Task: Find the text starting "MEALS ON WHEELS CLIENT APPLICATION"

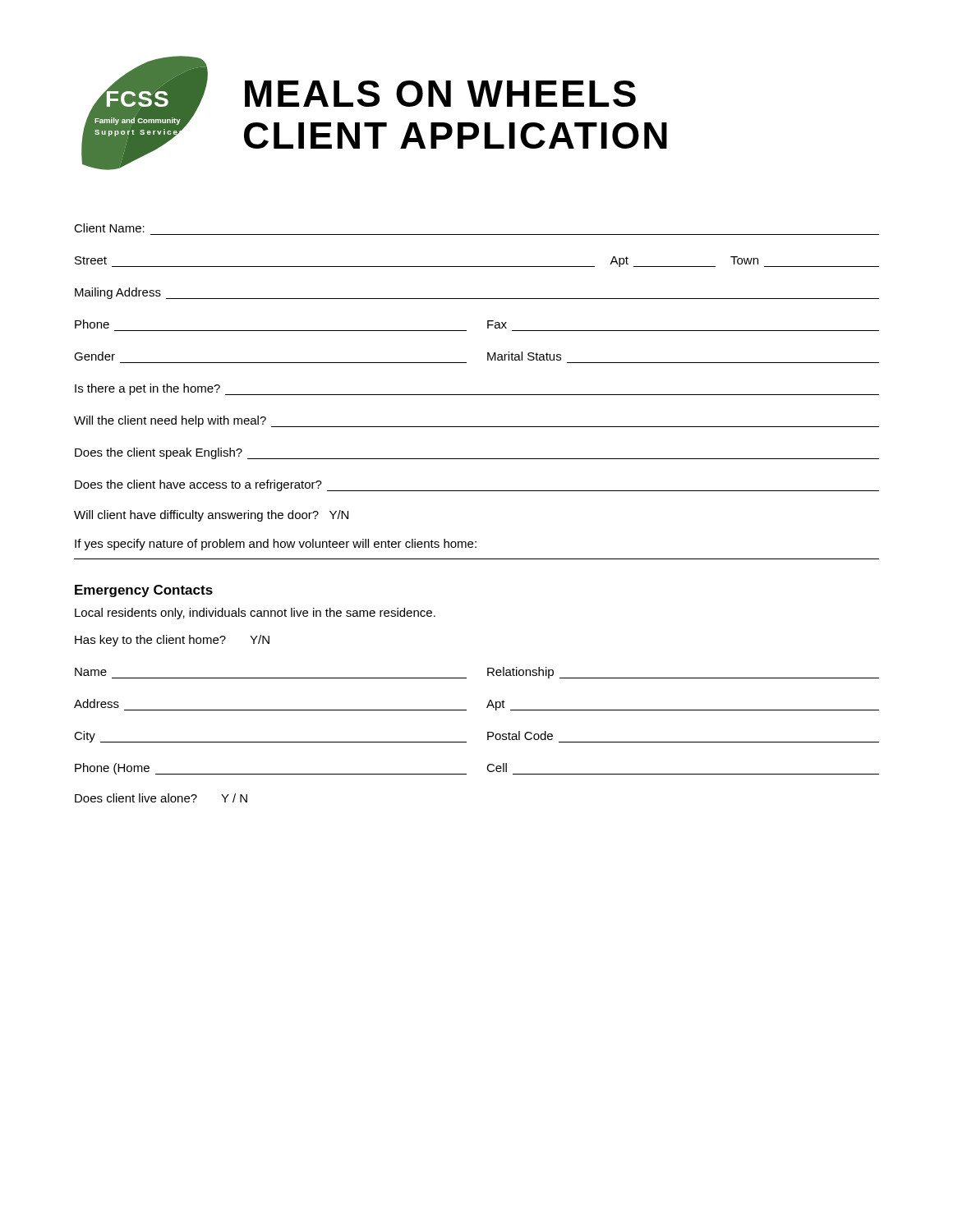Action: point(457,115)
